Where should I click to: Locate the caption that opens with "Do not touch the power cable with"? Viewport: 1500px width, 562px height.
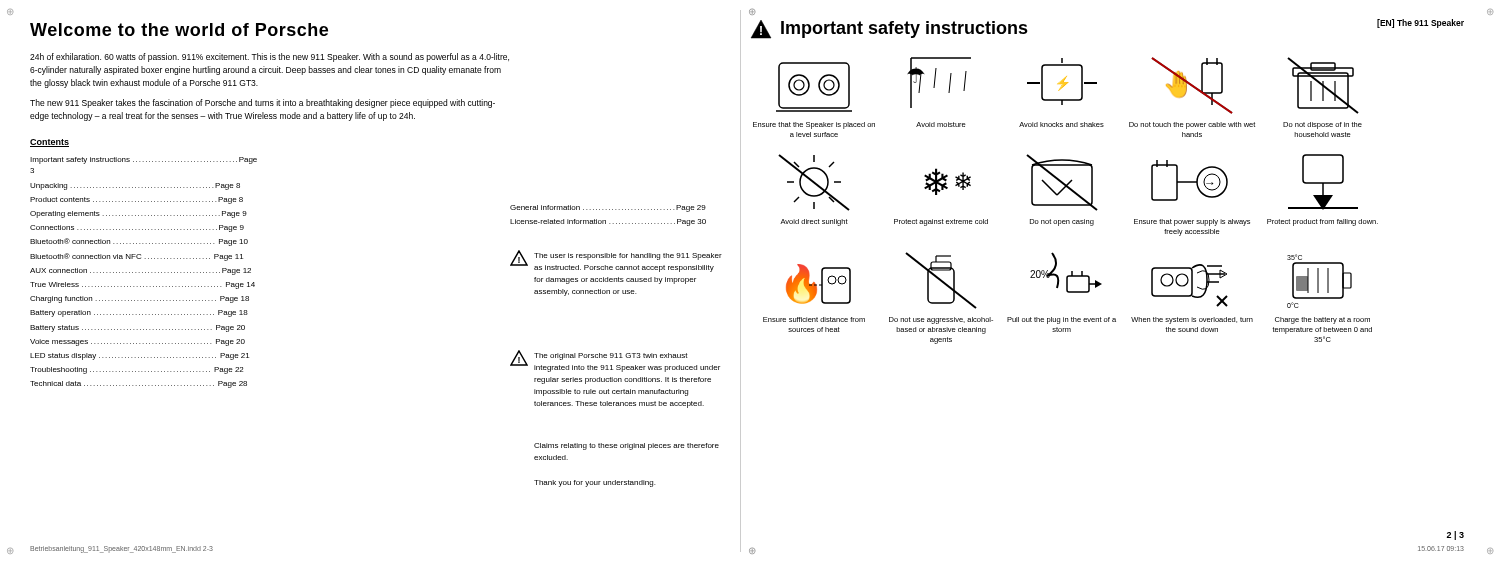(x=1192, y=130)
